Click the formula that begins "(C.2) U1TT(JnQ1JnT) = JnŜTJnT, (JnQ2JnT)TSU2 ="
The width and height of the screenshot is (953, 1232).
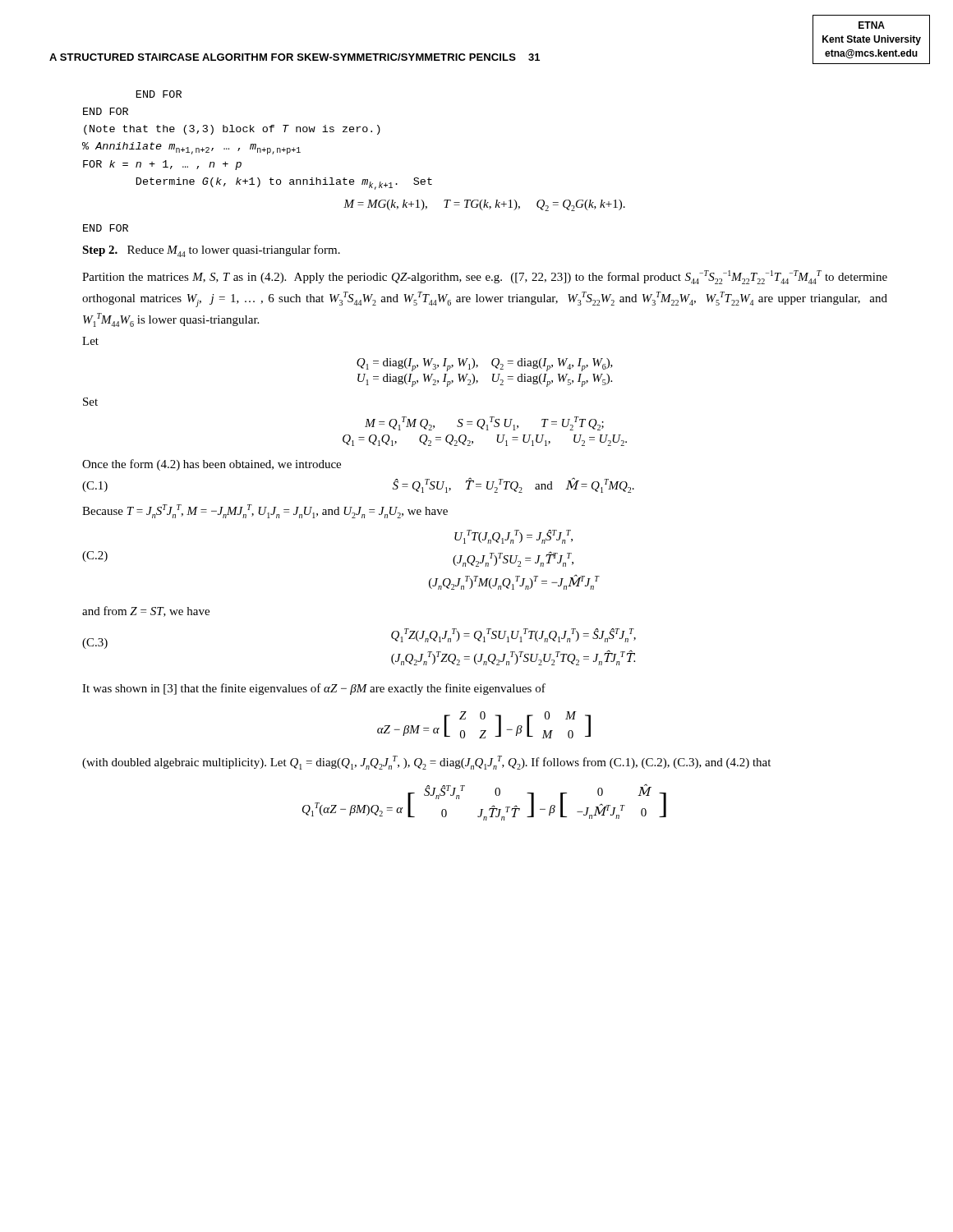(x=485, y=560)
